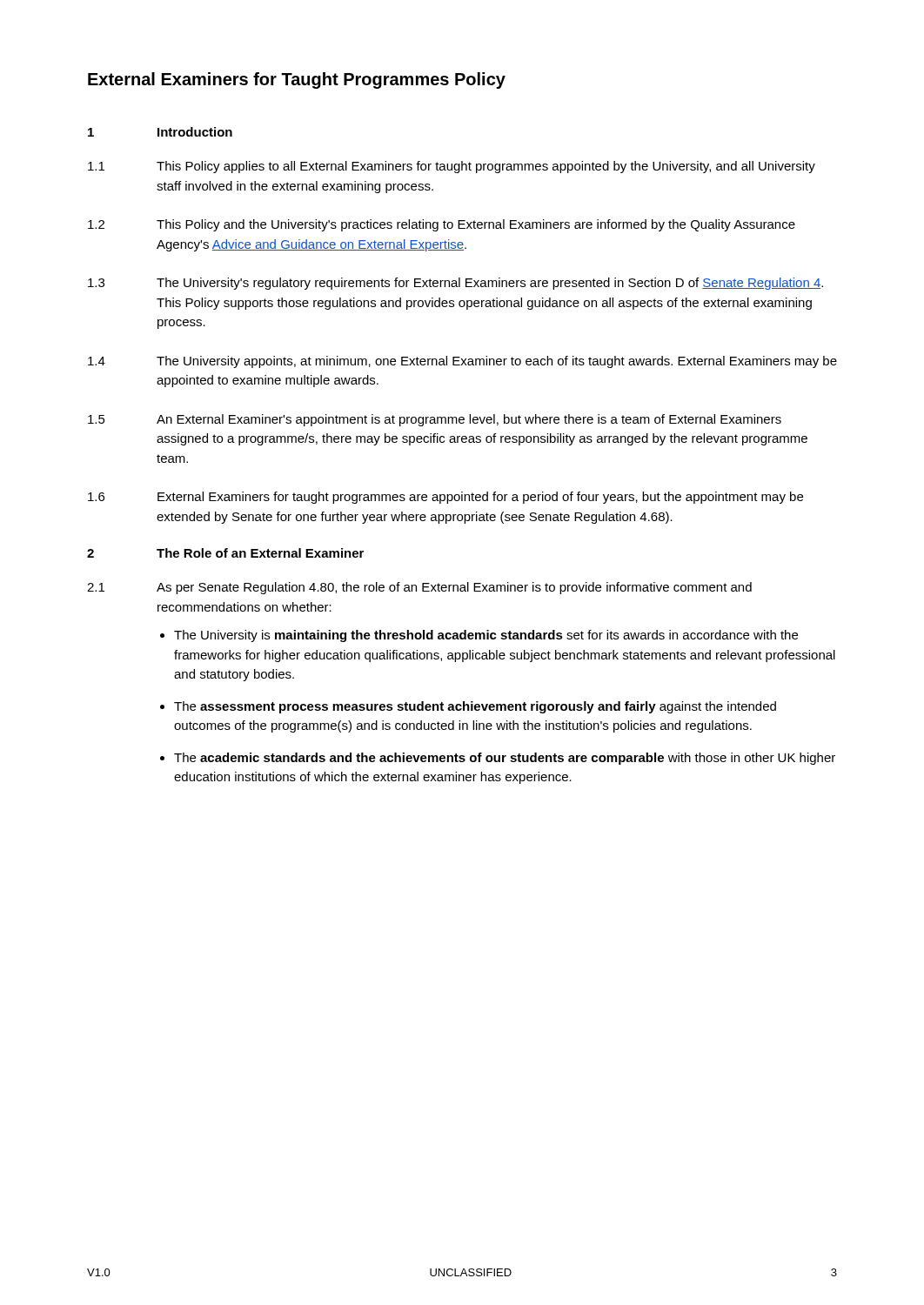Click on the region starting "6 External Examiners for taught programmes are appointed"
The width and height of the screenshot is (924, 1305).
[462, 507]
